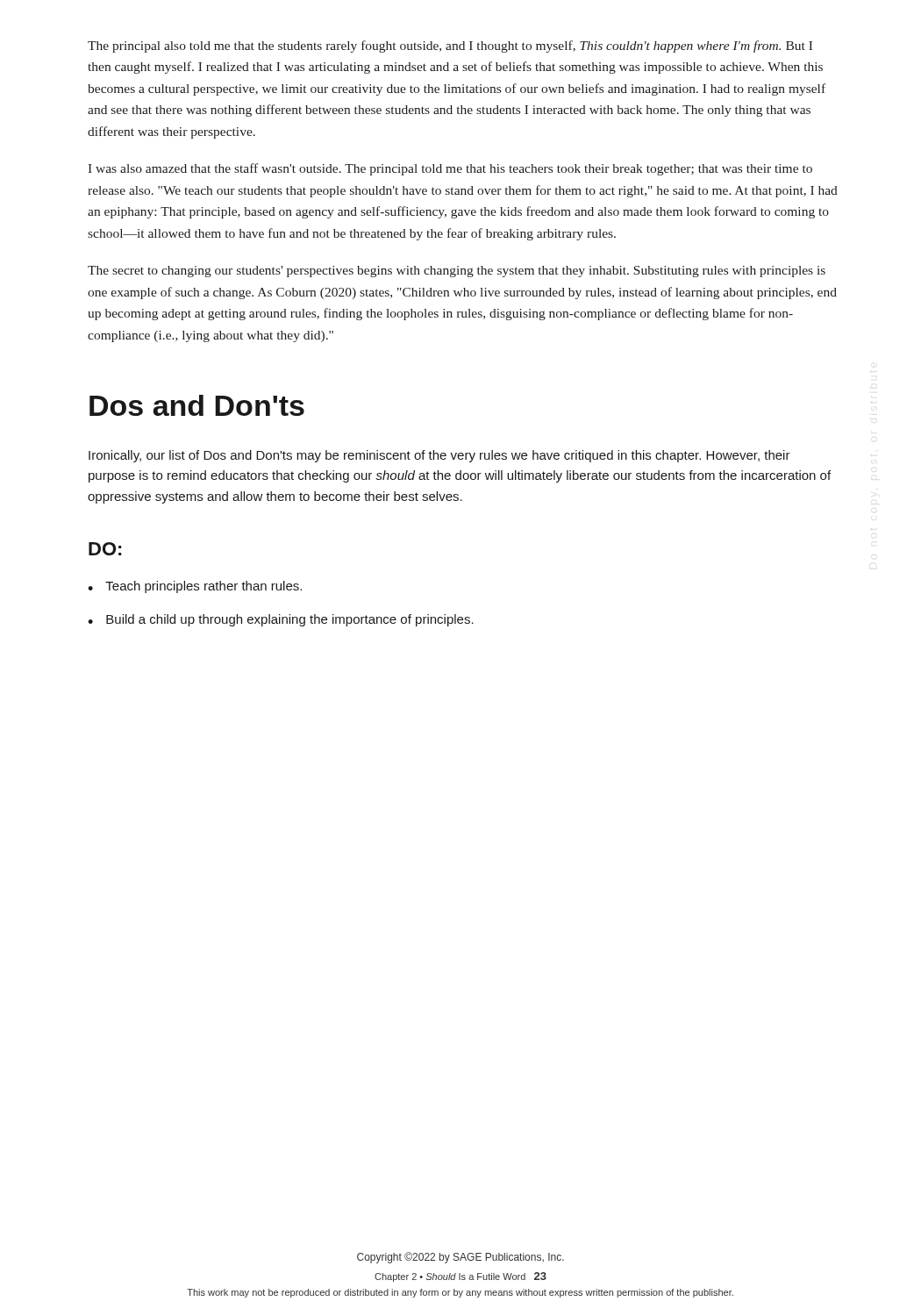Locate the list item that says "• Teach principles rather than rules."

coord(195,589)
